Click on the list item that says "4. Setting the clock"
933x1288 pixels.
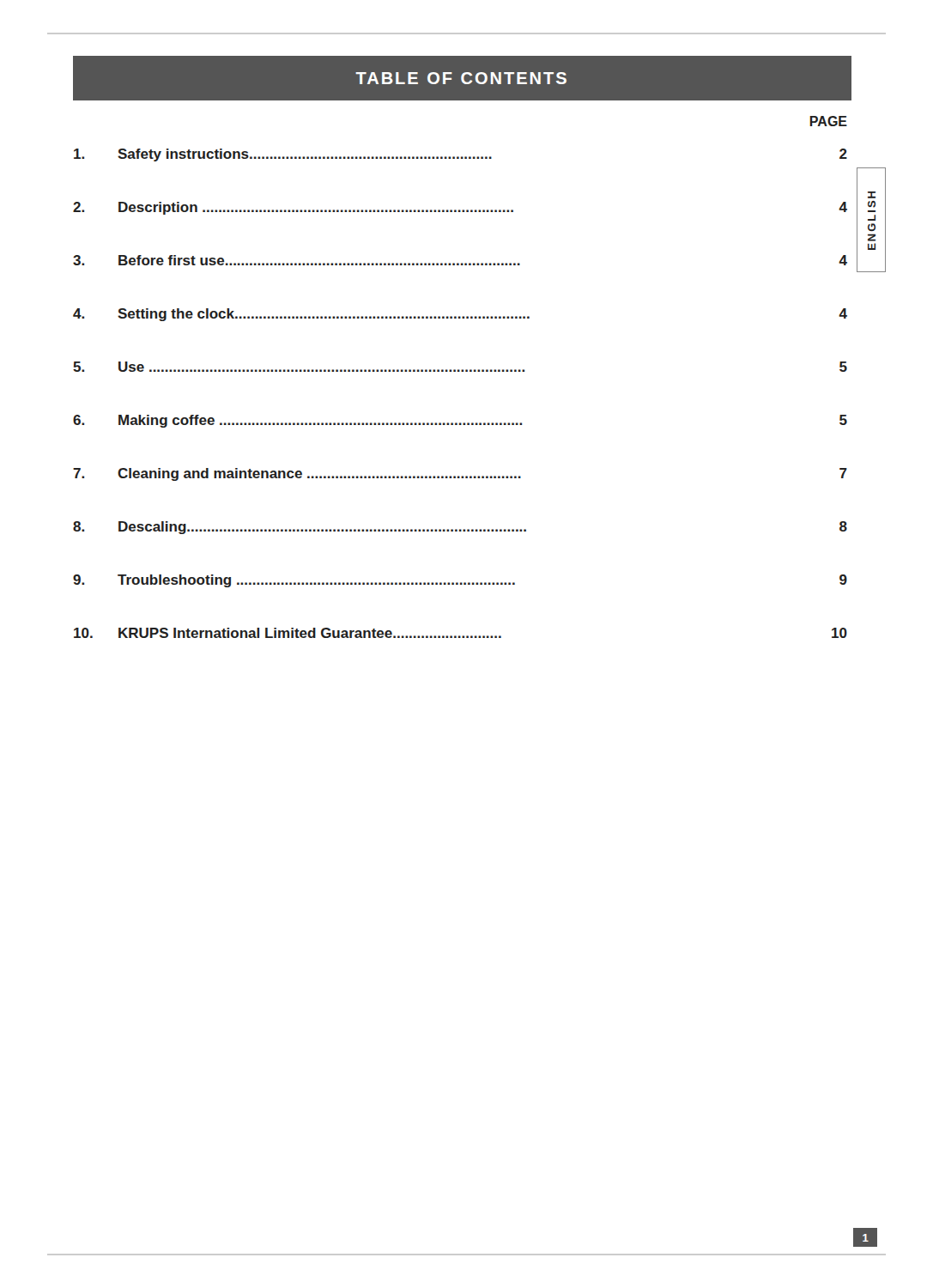click(x=460, y=314)
